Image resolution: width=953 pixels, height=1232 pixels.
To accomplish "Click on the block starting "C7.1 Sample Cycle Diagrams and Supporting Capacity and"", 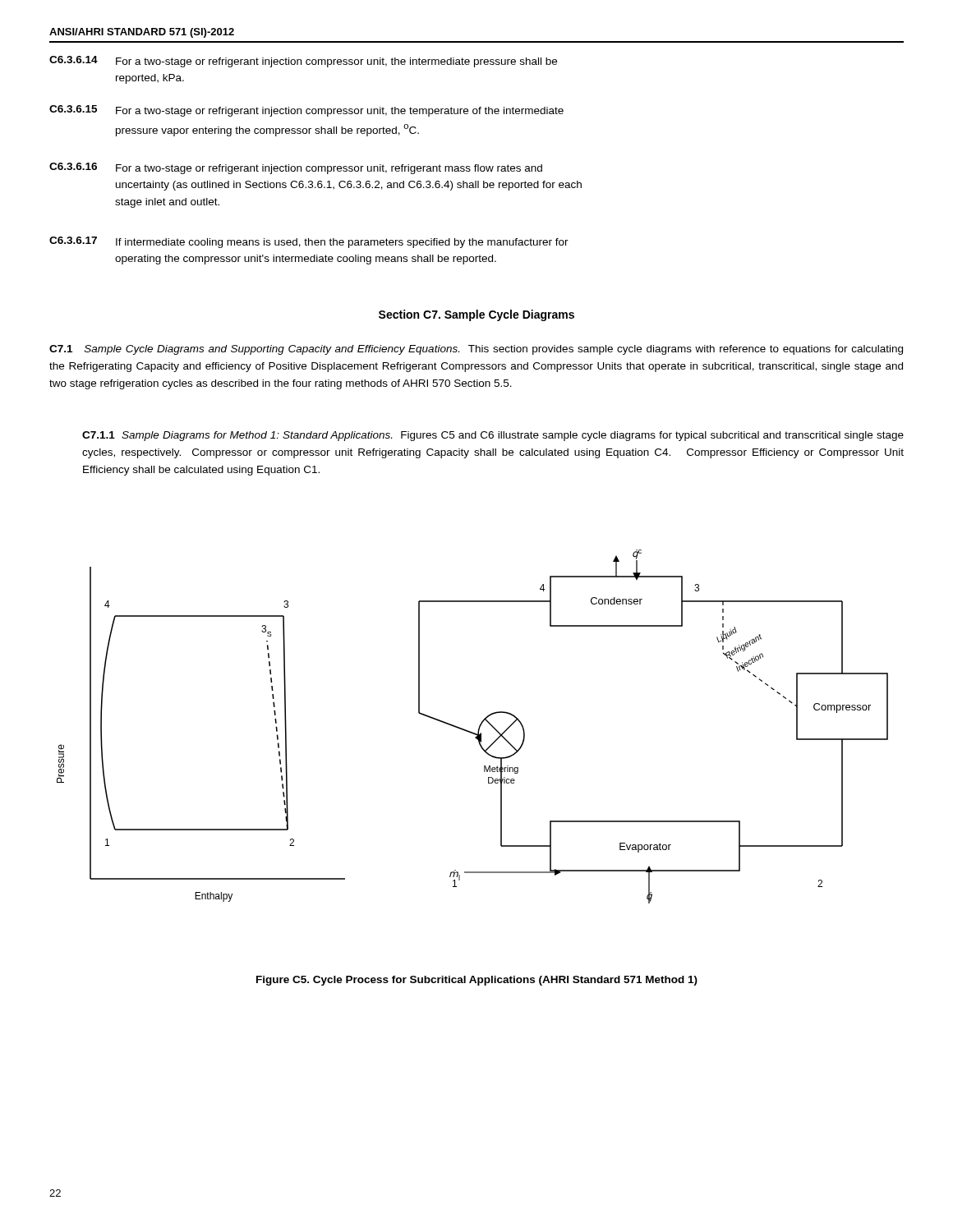I will click(x=476, y=366).
